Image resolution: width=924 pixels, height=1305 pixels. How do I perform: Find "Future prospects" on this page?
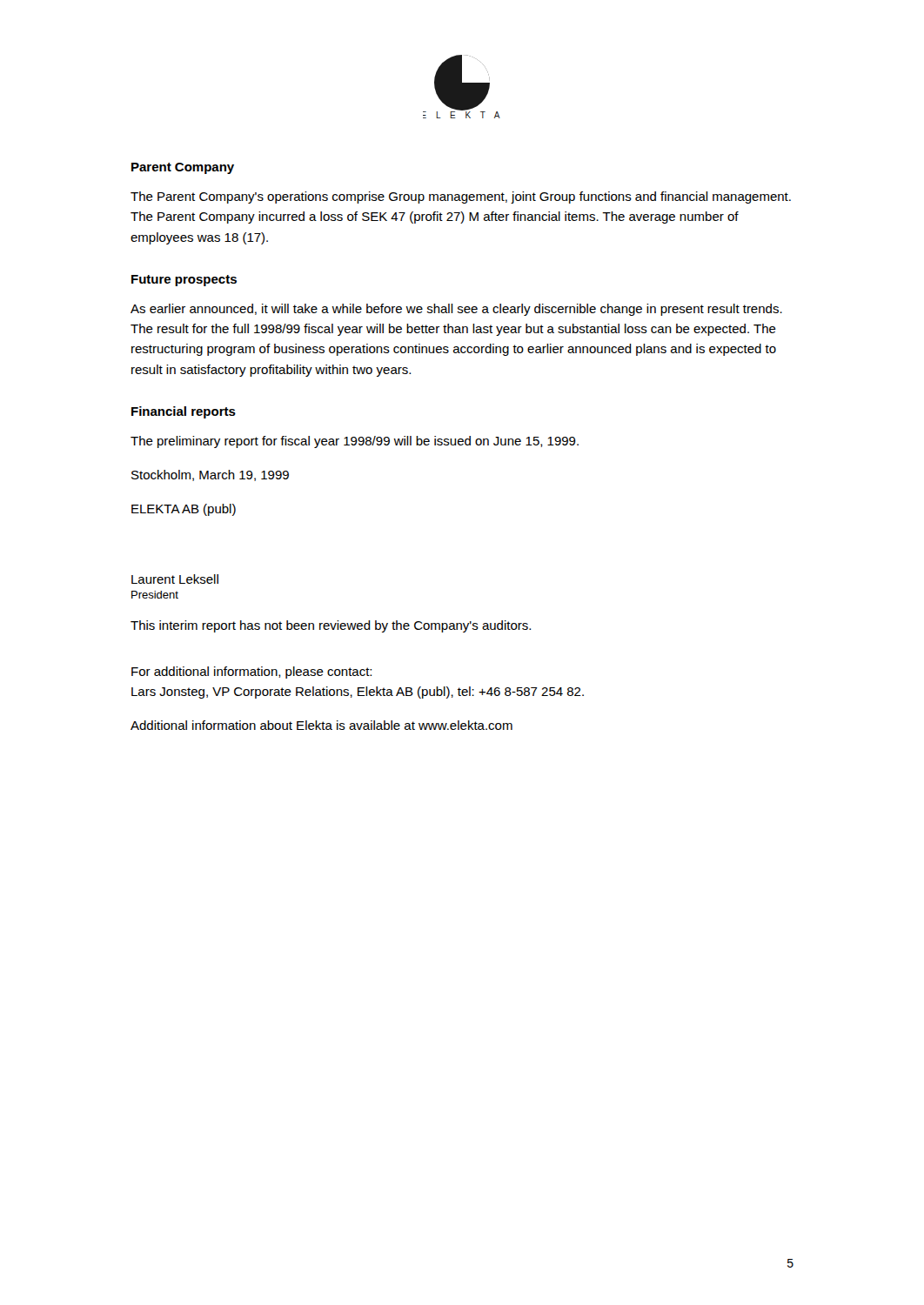184,279
